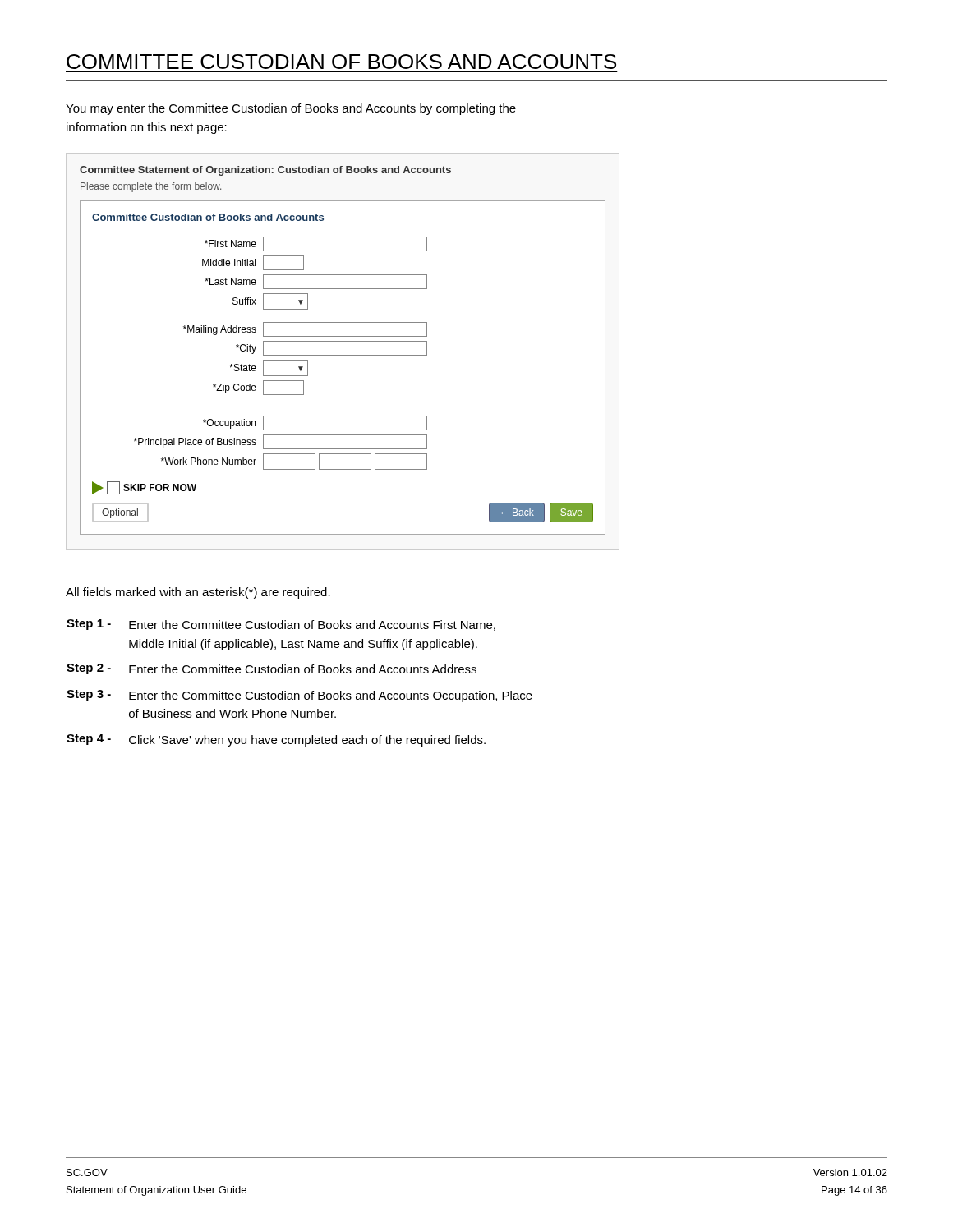Locate the screenshot
Viewport: 953px width, 1232px height.
tap(476, 361)
